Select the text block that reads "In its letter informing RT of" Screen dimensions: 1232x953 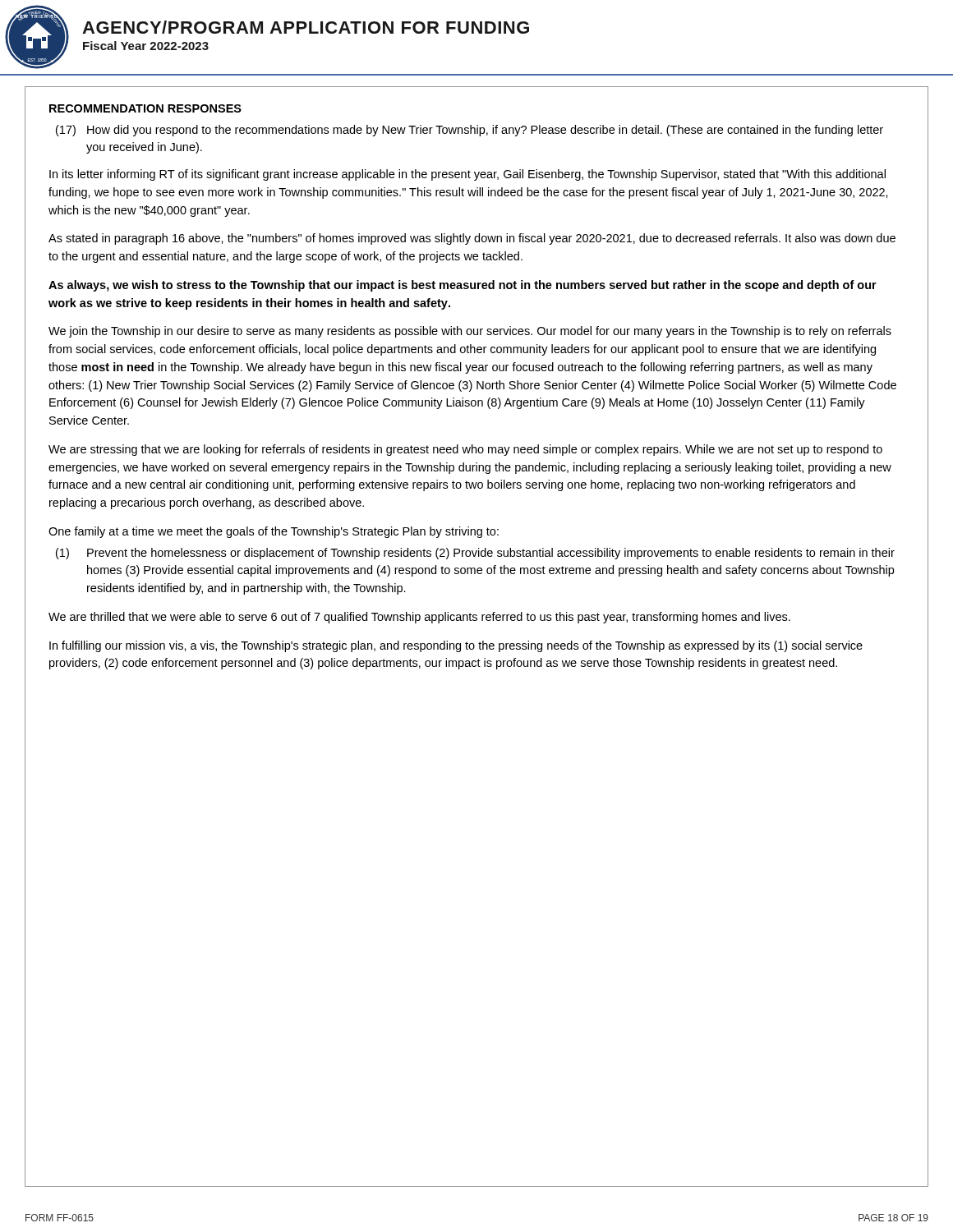click(x=469, y=192)
